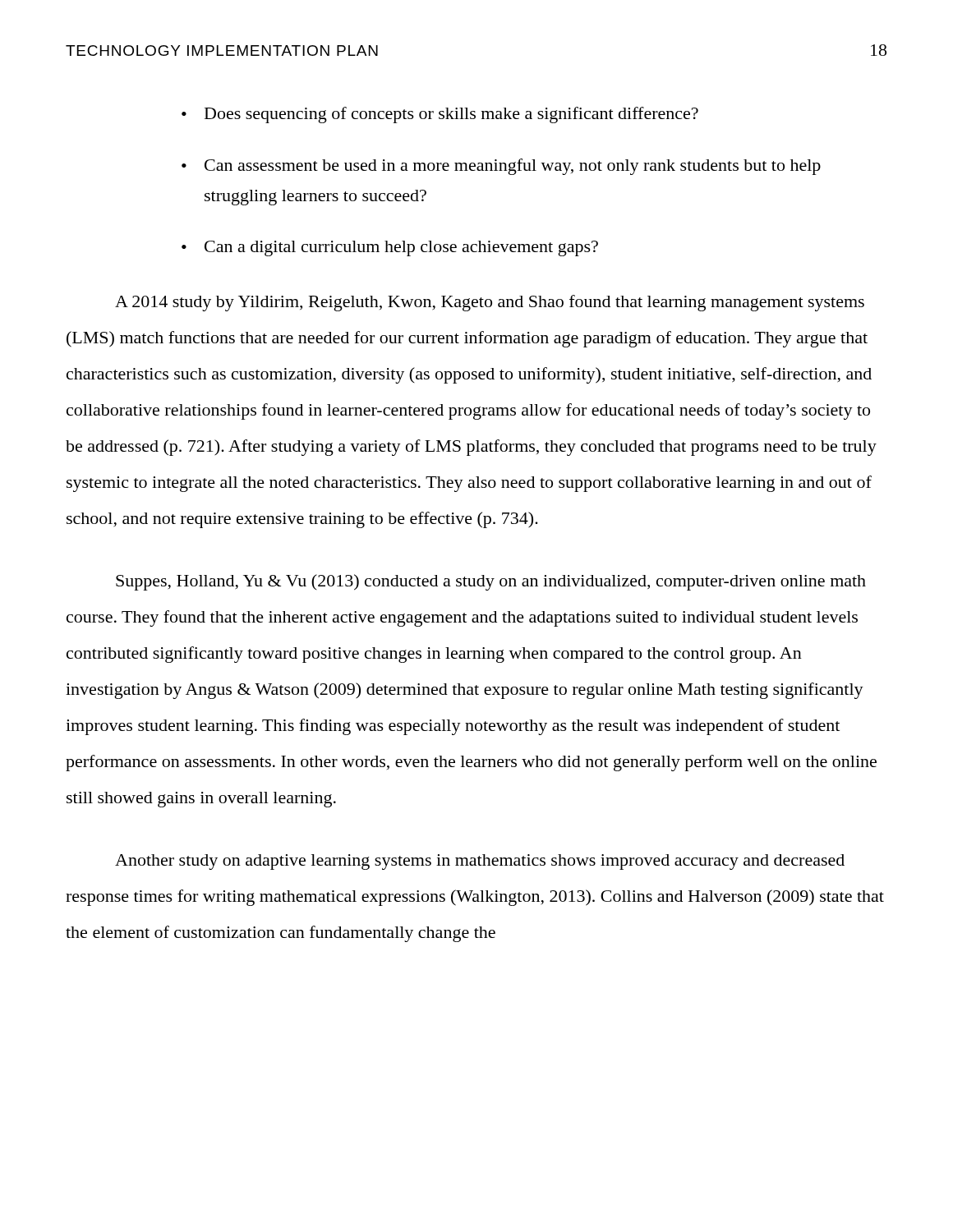Click on the text block starting "Another study on adaptive"
The image size is (953, 1232).
point(476,896)
